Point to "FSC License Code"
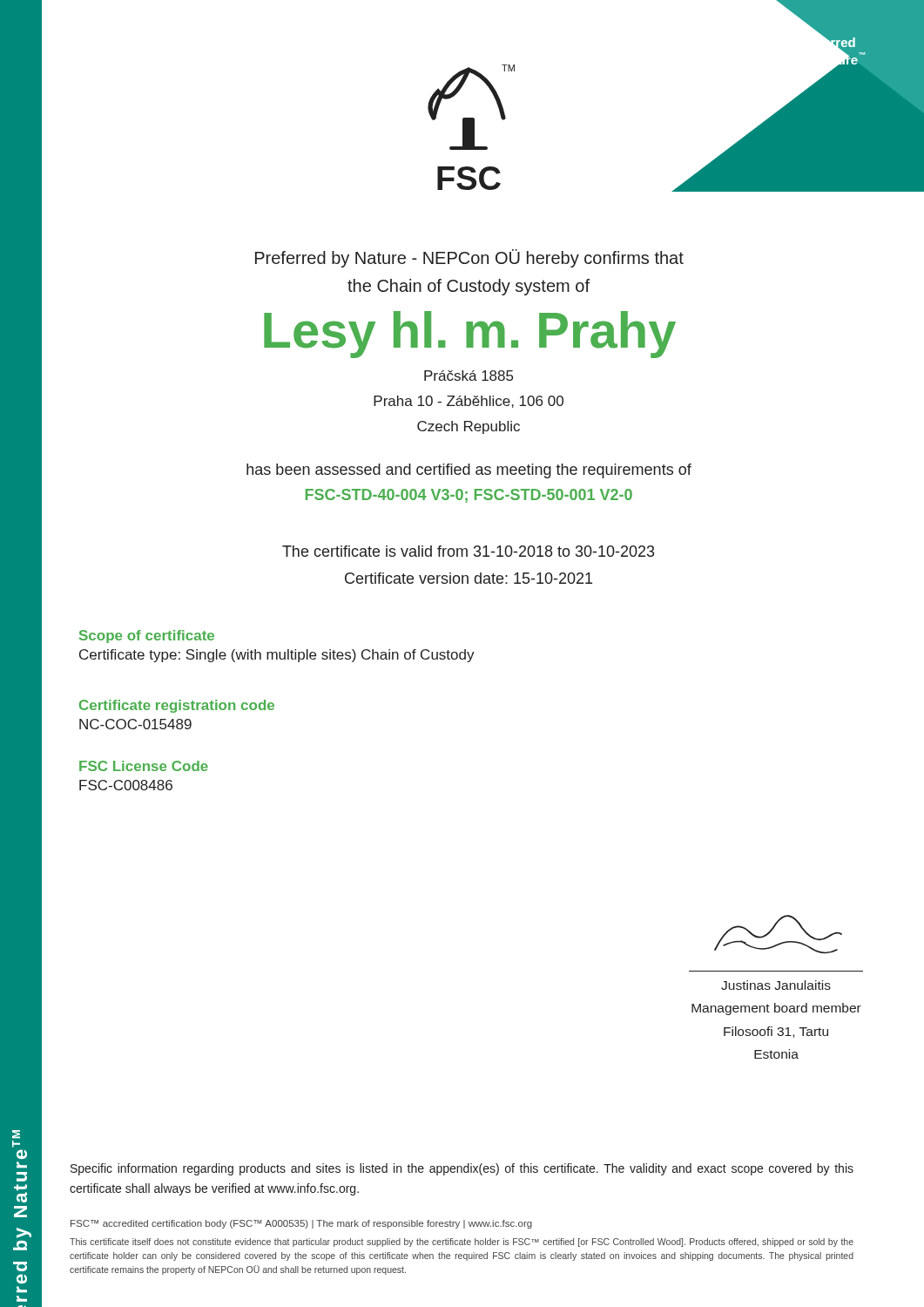 pyautogui.click(x=143, y=766)
